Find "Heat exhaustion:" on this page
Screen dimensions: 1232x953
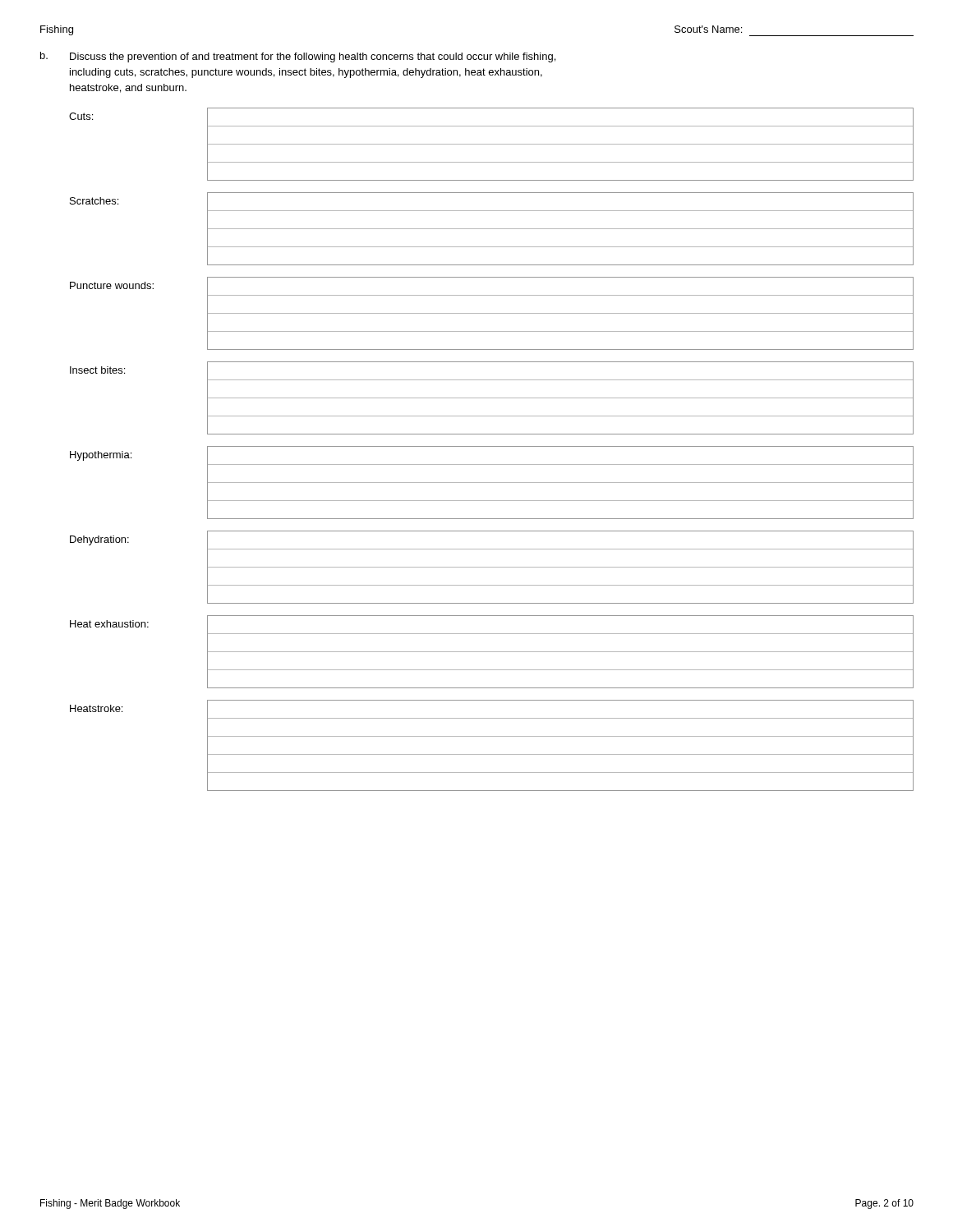491,651
